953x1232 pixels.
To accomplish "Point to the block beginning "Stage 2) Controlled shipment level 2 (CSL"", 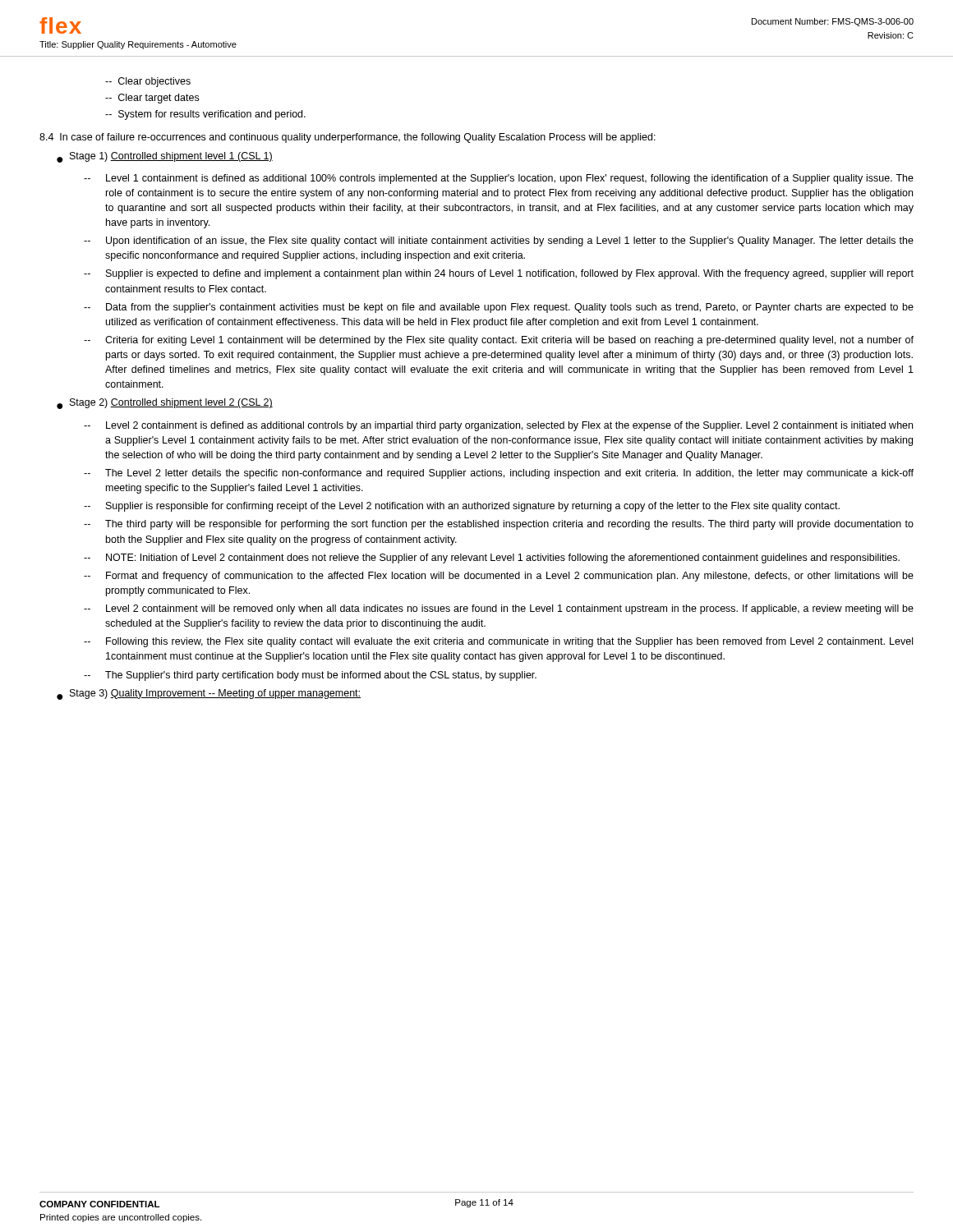I will click(x=171, y=403).
